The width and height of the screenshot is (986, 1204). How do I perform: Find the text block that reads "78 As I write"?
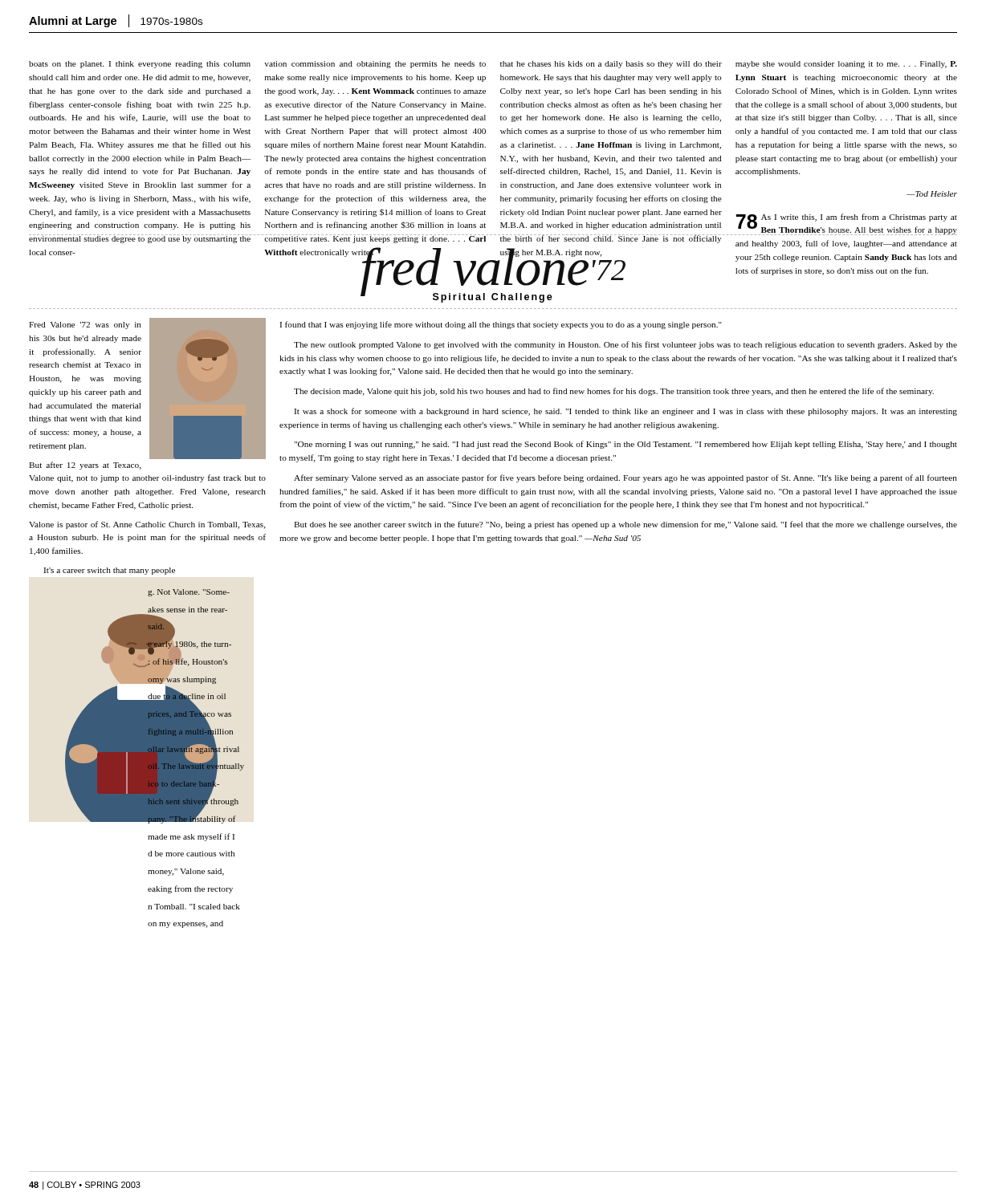coord(846,242)
